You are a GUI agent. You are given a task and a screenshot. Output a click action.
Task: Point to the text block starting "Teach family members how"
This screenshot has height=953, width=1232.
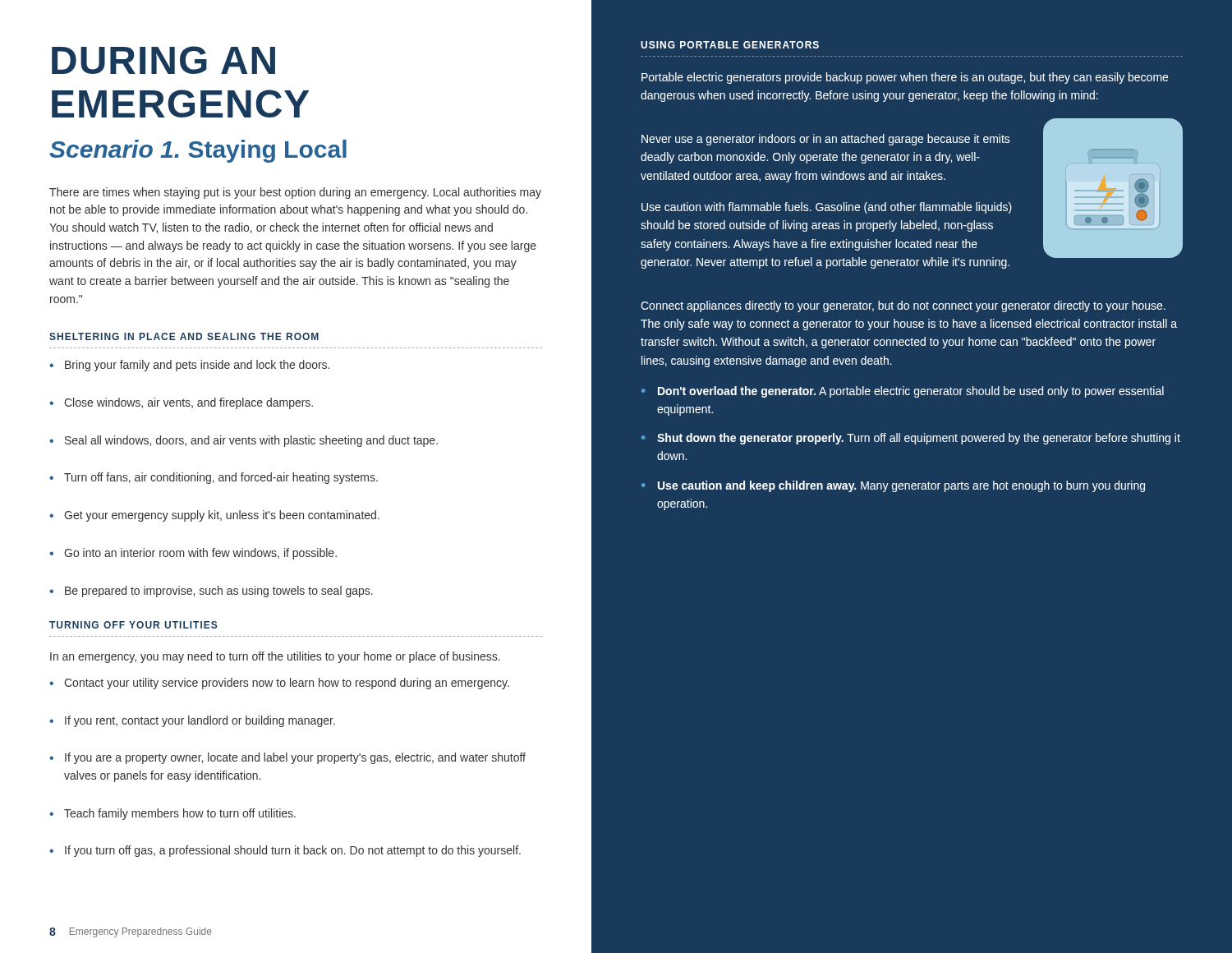pos(296,814)
